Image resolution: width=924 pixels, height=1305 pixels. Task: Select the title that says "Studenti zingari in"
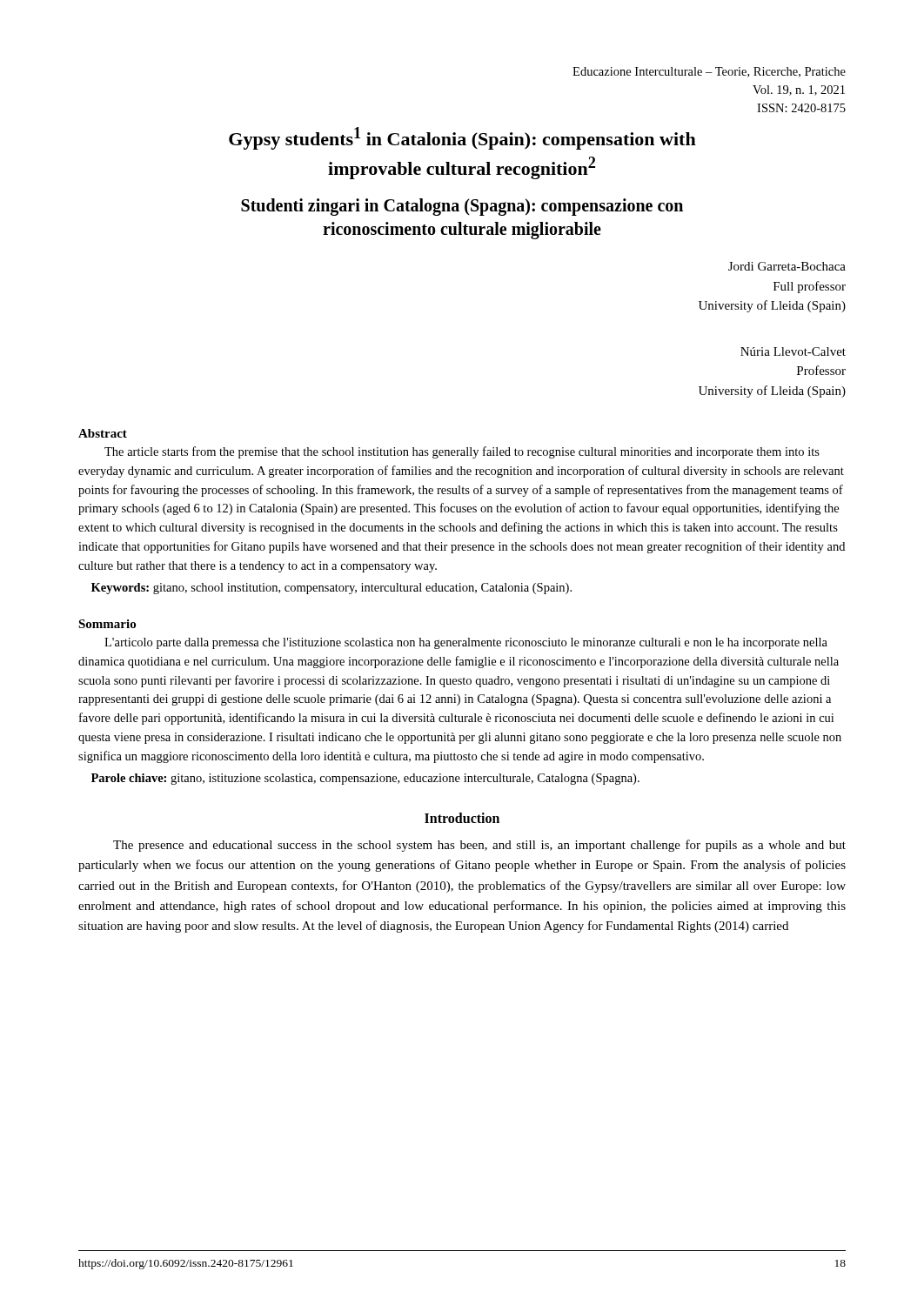pos(462,217)
